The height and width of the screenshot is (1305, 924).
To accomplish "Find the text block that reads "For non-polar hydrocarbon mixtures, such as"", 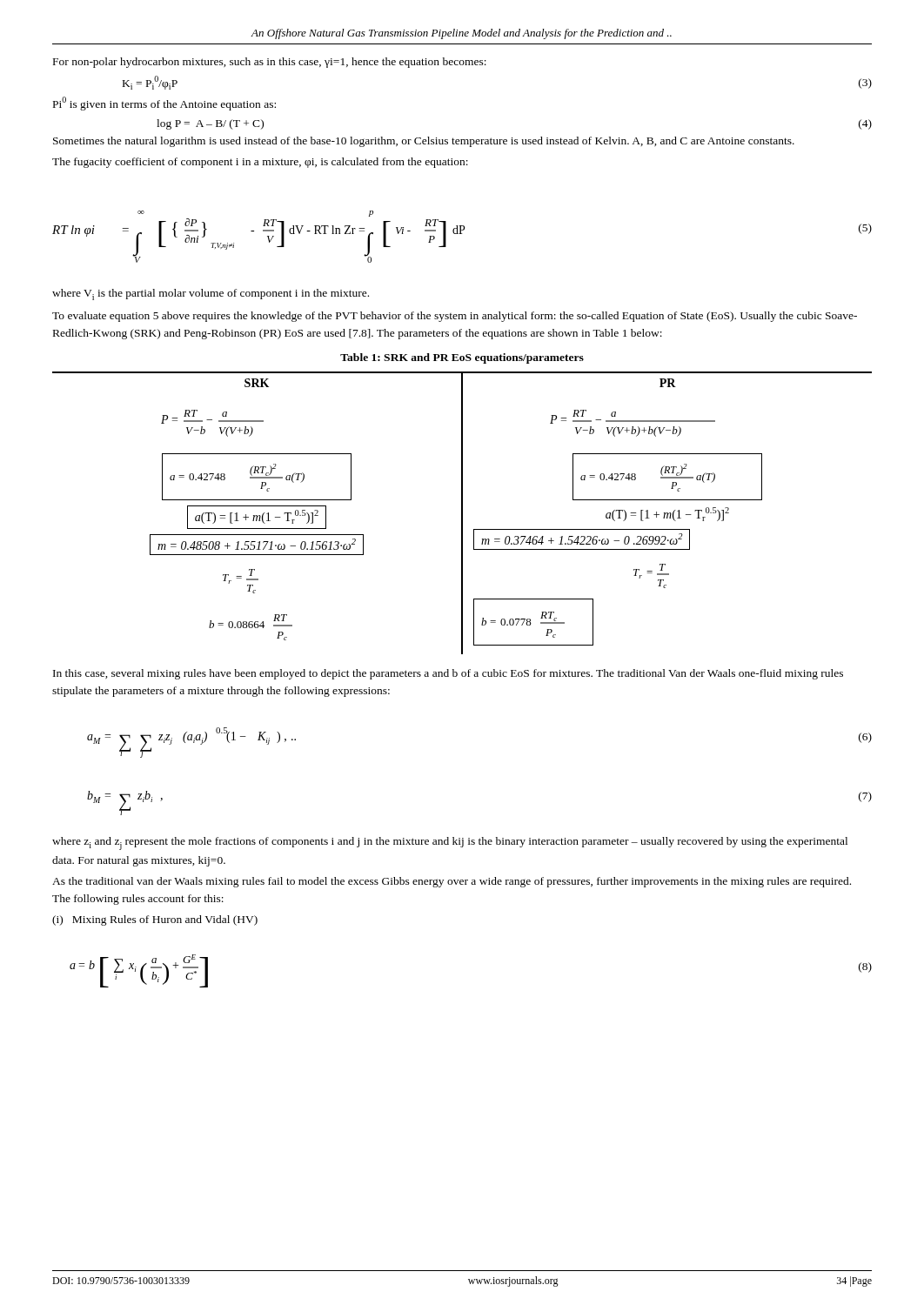I will point(269,61).
